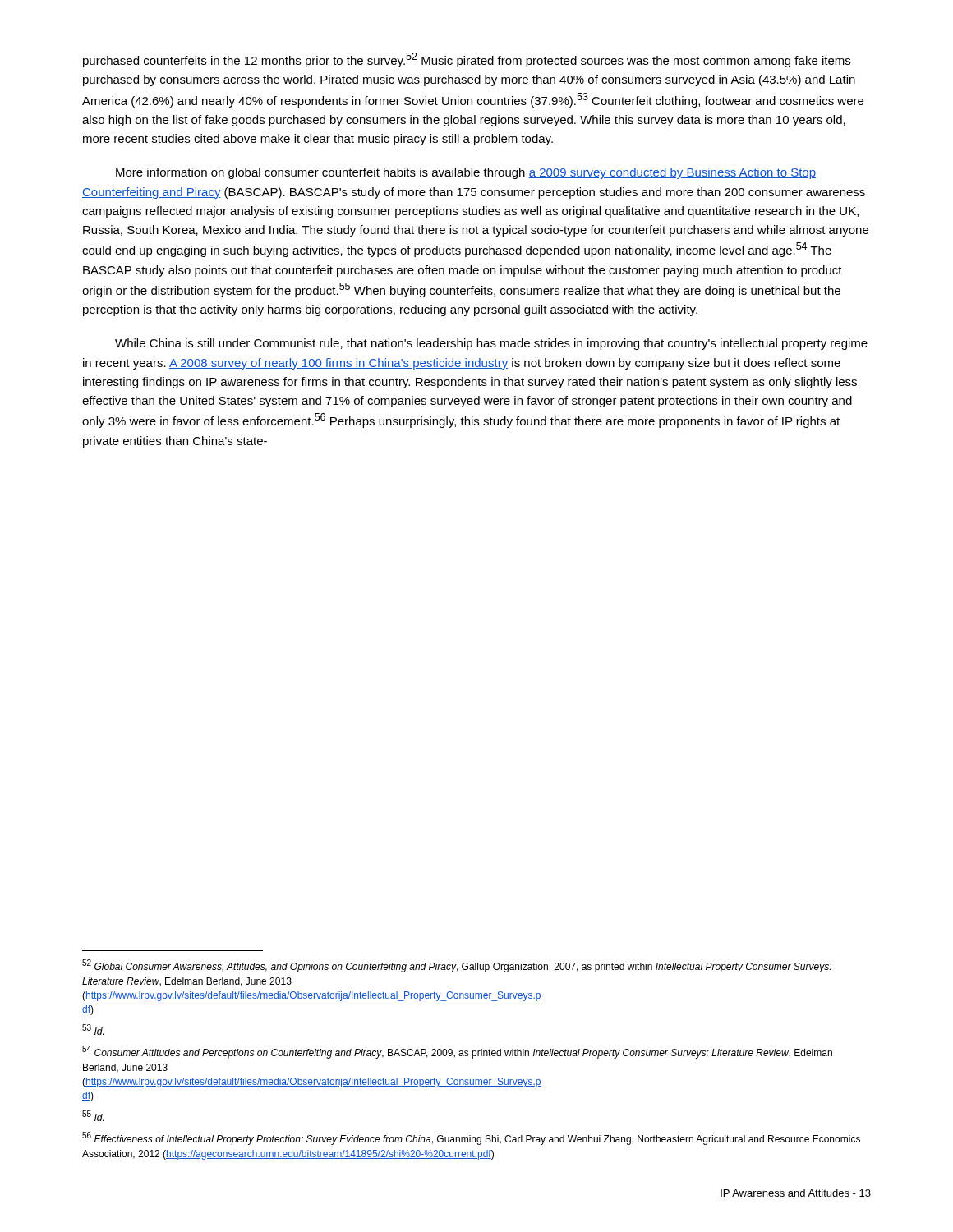Locate the block of text that opens with "56 Effectiveness of Intellectual Property Protection: Survey Evidence"
Viewport: 953px width, 1232px height.
(x=471, y=1145)
